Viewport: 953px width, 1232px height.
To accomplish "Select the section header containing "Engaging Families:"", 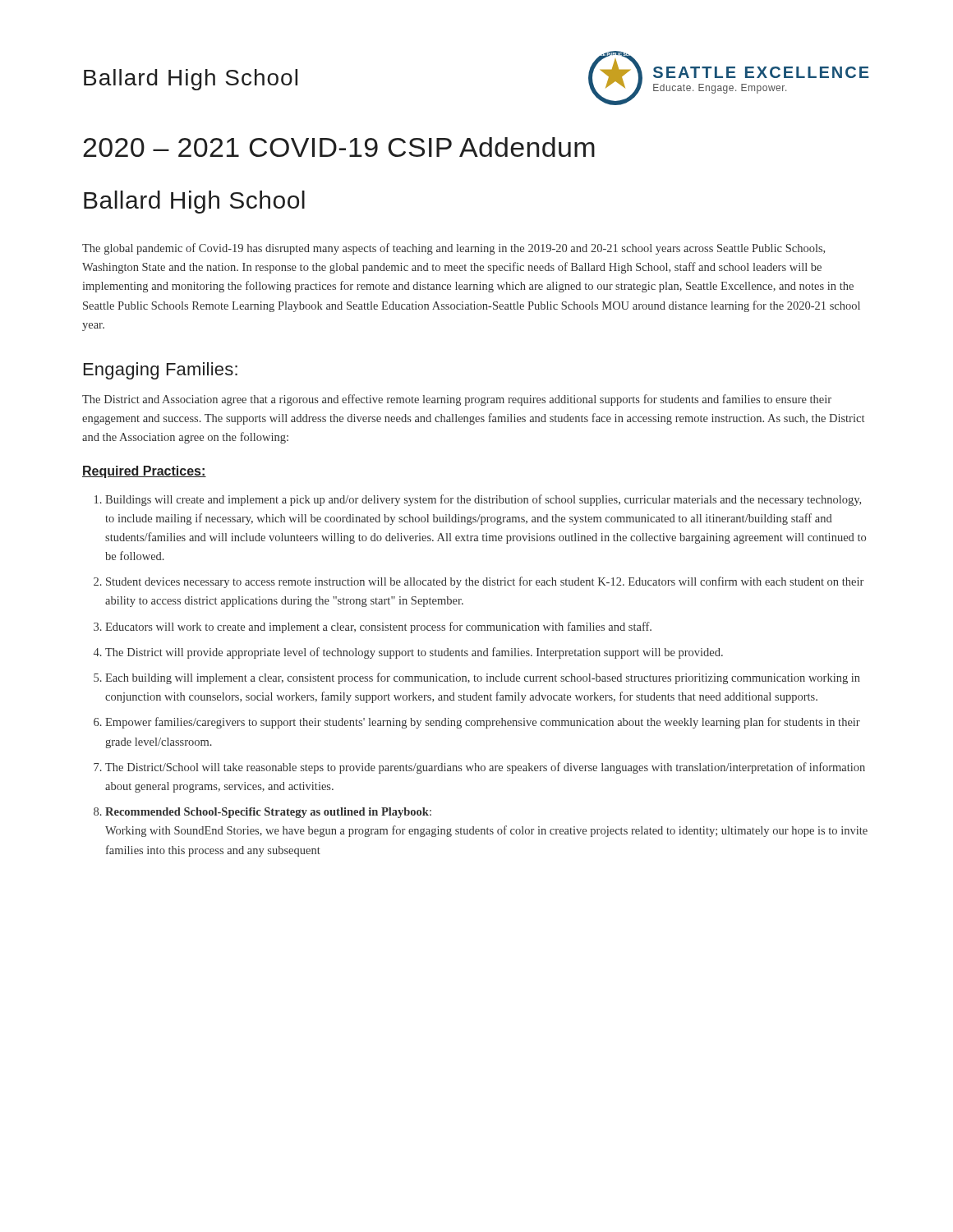I will (160, 369).
